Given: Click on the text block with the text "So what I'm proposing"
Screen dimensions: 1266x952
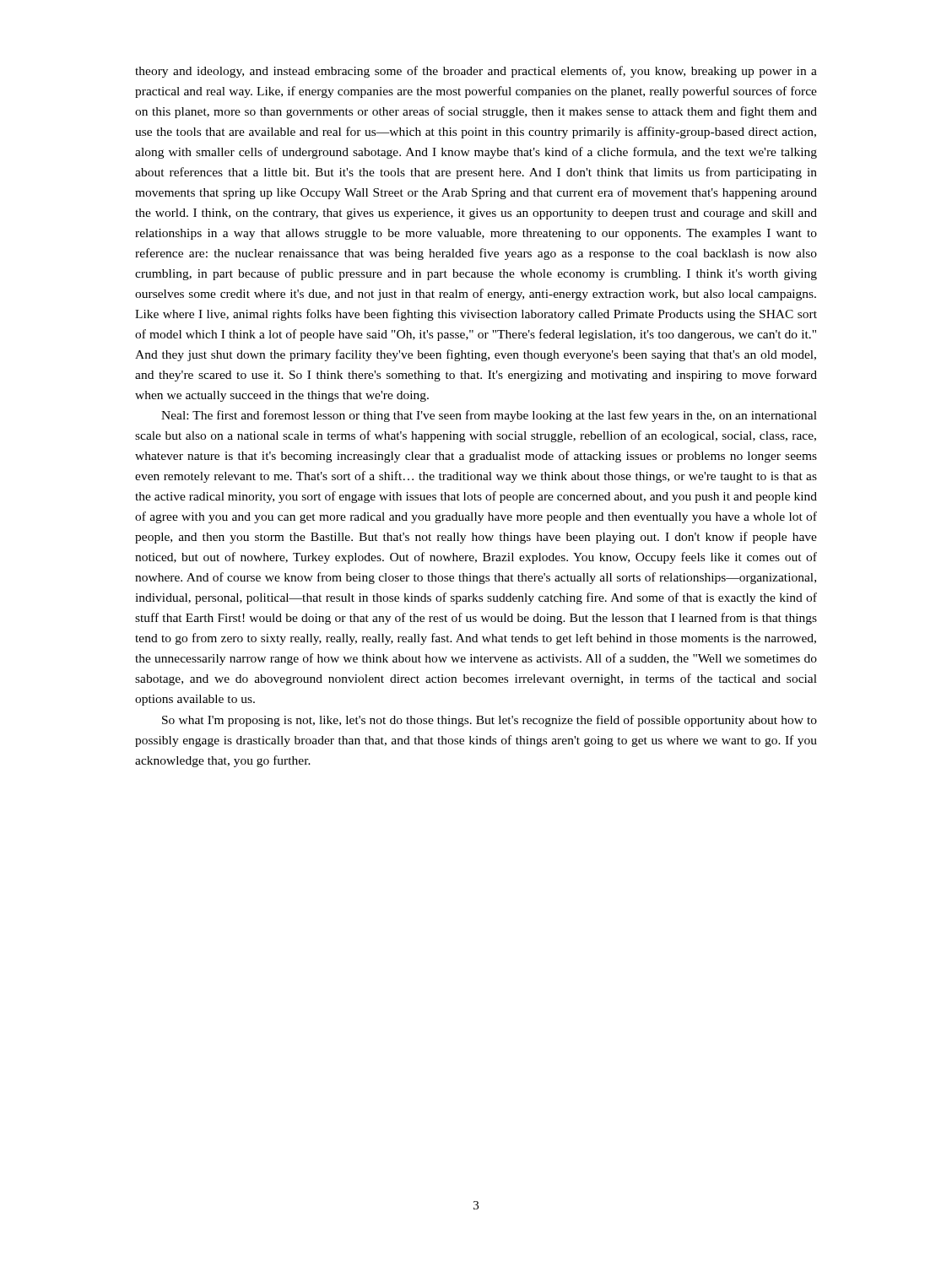Looking at the screenshot, I should pyautogui.click(x=476, y=740).
